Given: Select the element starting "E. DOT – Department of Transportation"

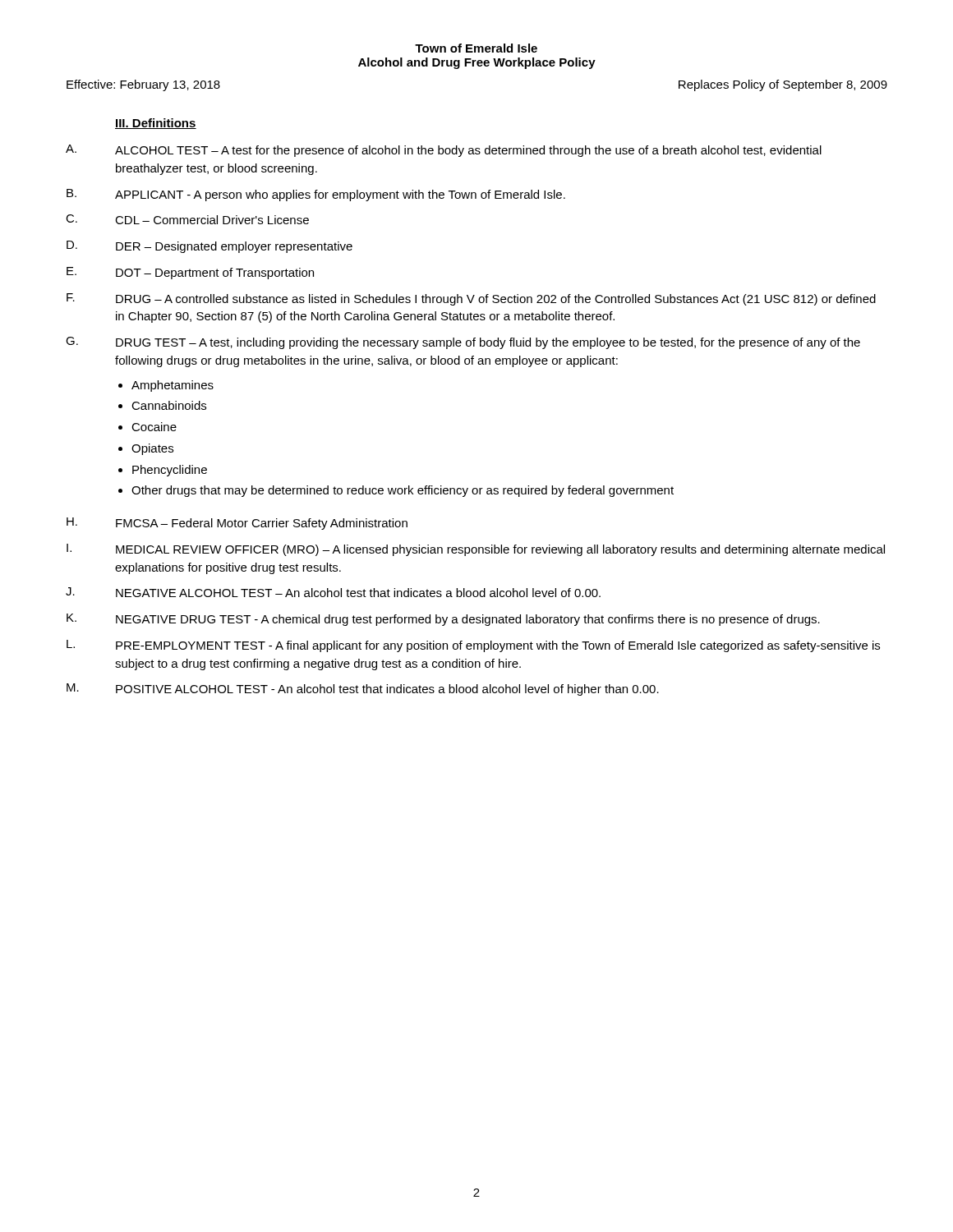Looking at the screenshot, I should [x=190, y=273].
